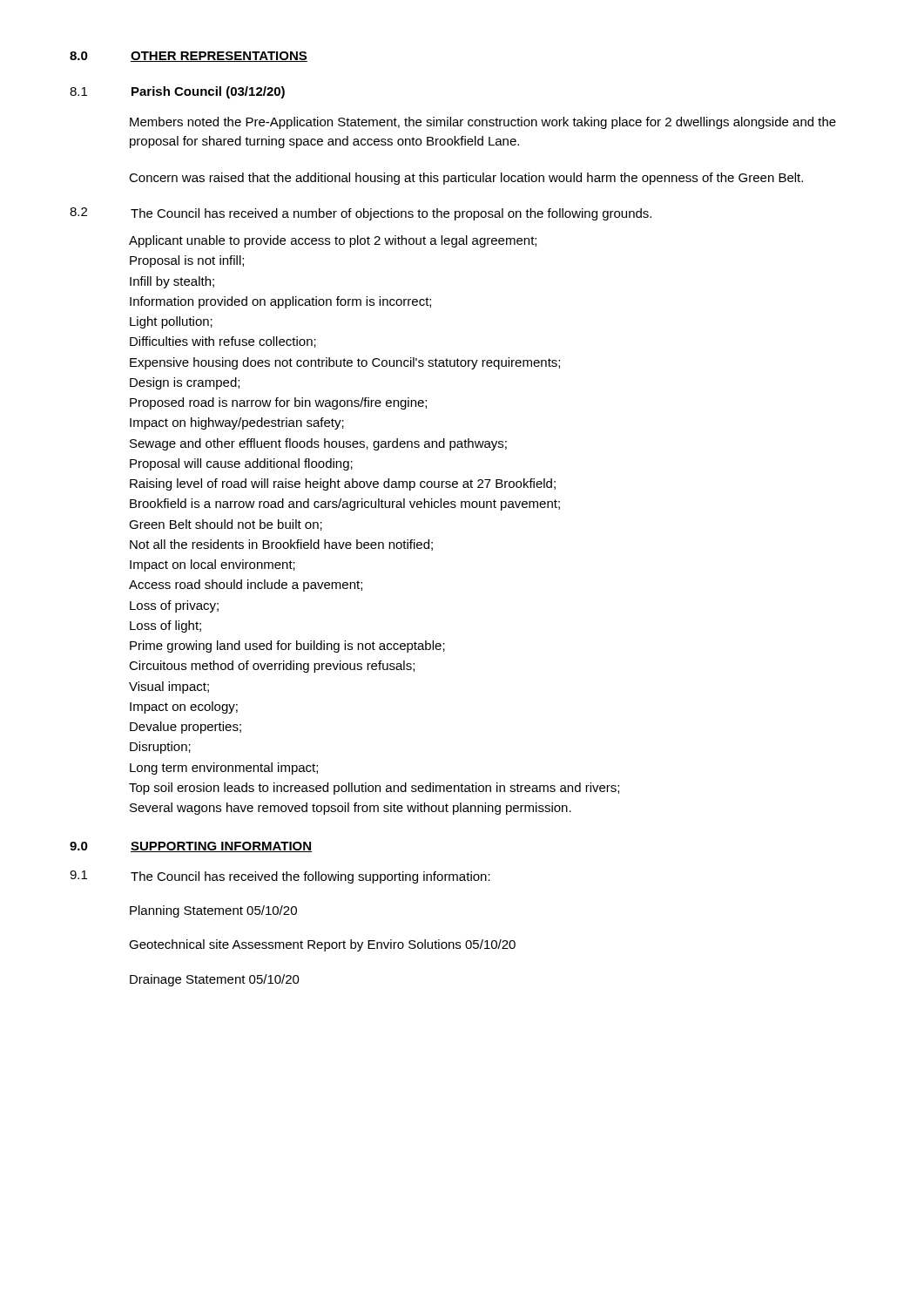Screen dimensions: 1307x924
Task: Find "Loss of privacy;" on this page
Action: click(x=174, y=605)
